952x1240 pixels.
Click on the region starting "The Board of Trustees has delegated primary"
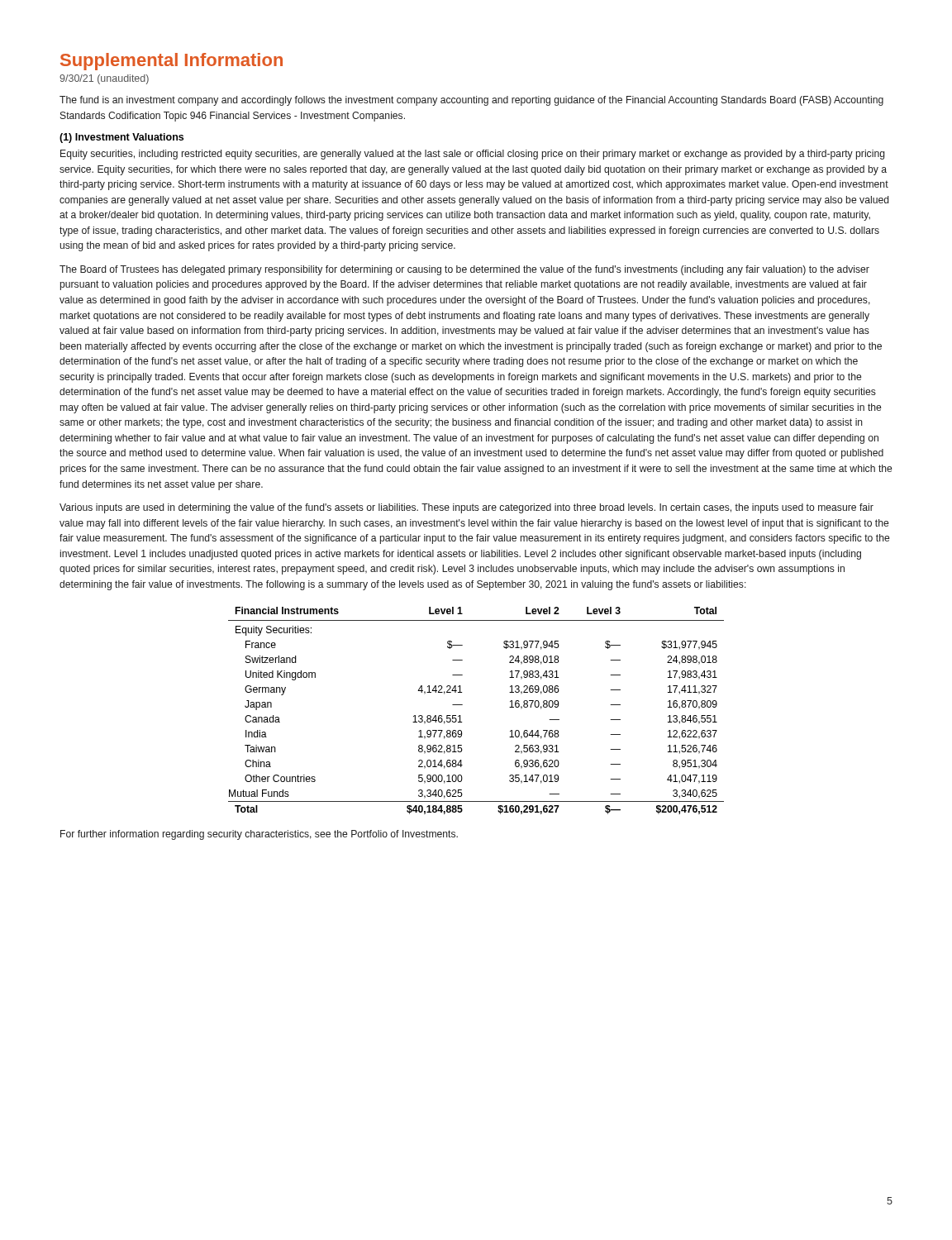(x=476, y=377)
